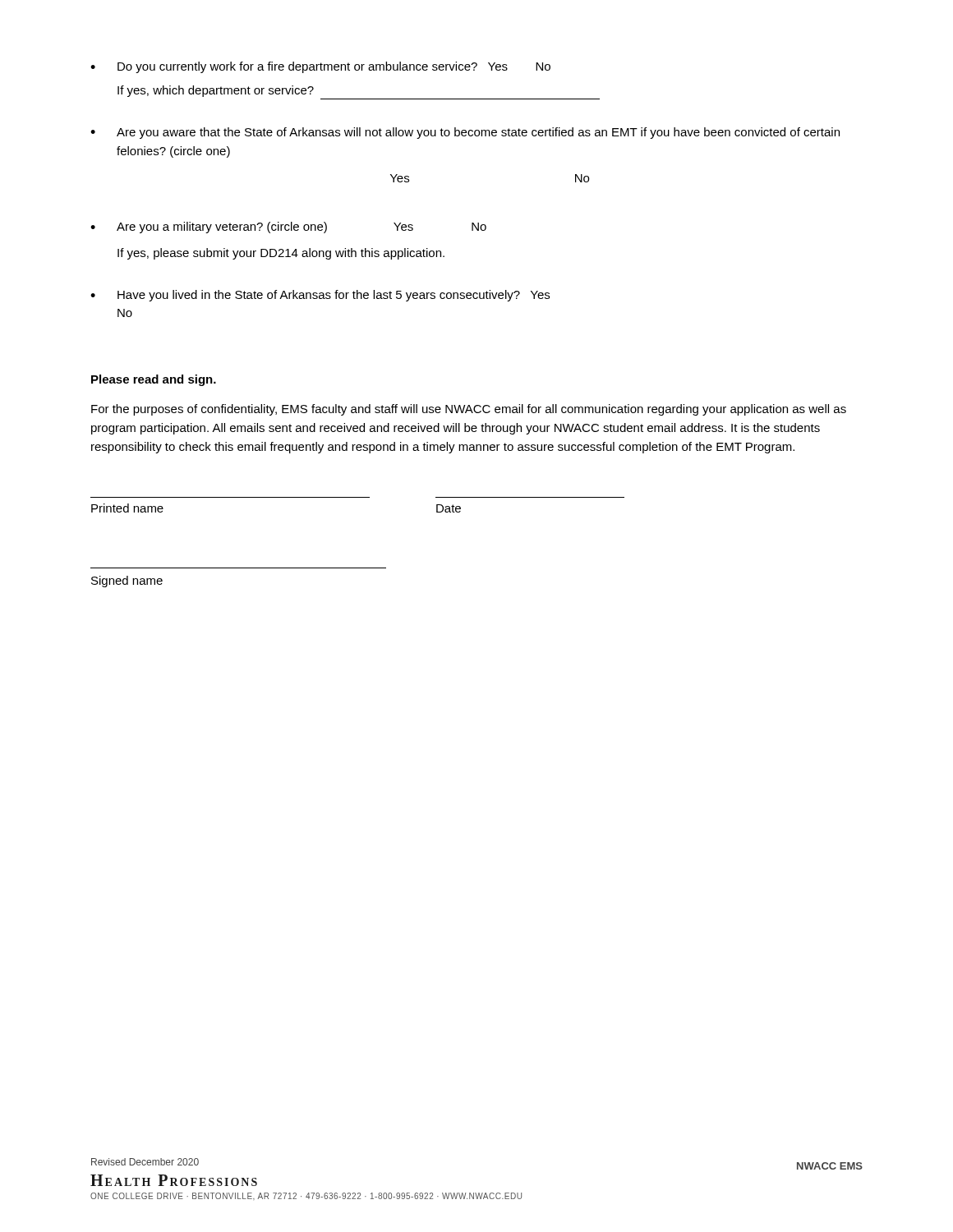Click on the passage starting "• Are you aware that the State"
953x1232 pixels.
(465, 133)
